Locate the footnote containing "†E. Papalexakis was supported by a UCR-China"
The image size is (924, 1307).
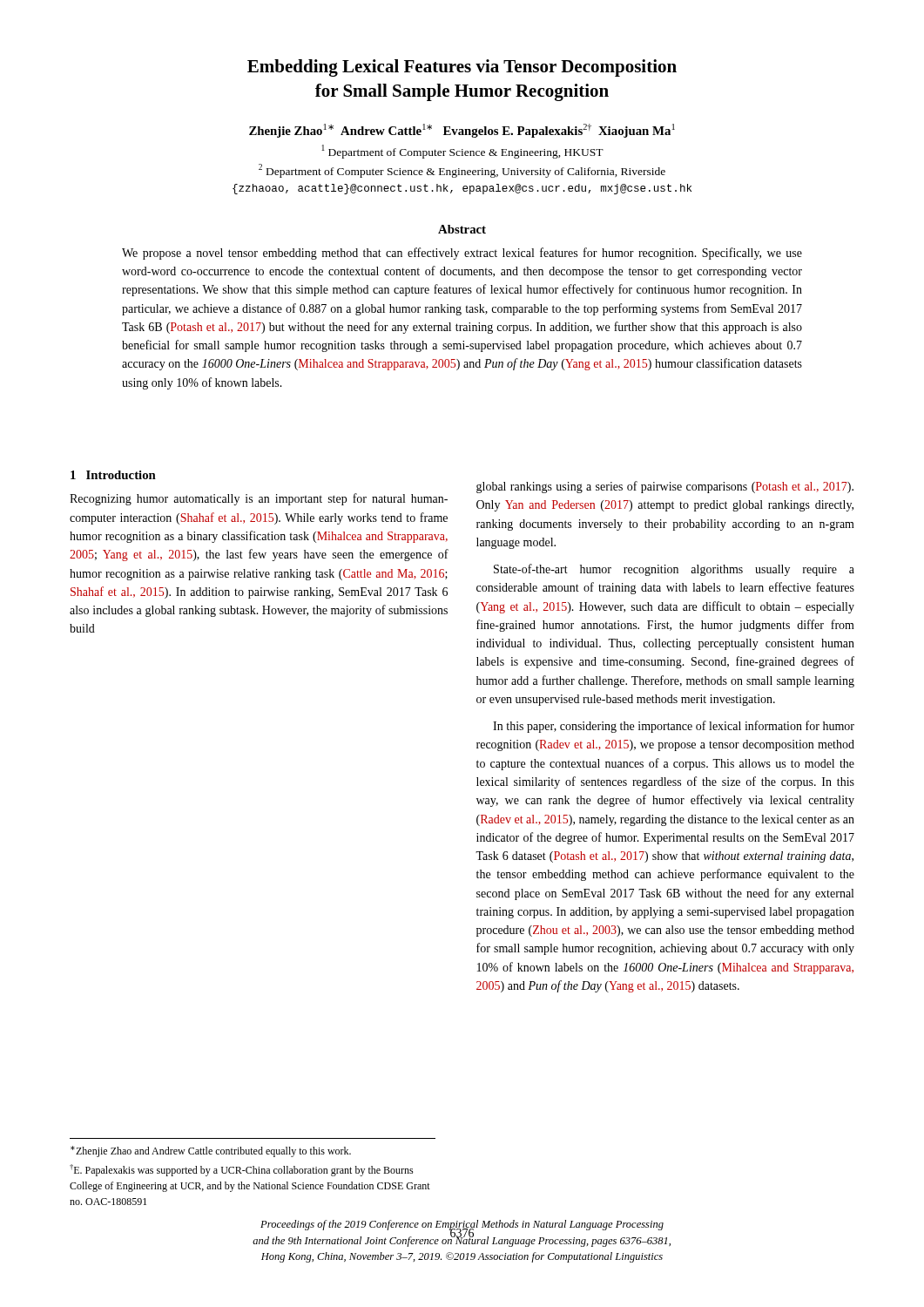[250, 1185]
